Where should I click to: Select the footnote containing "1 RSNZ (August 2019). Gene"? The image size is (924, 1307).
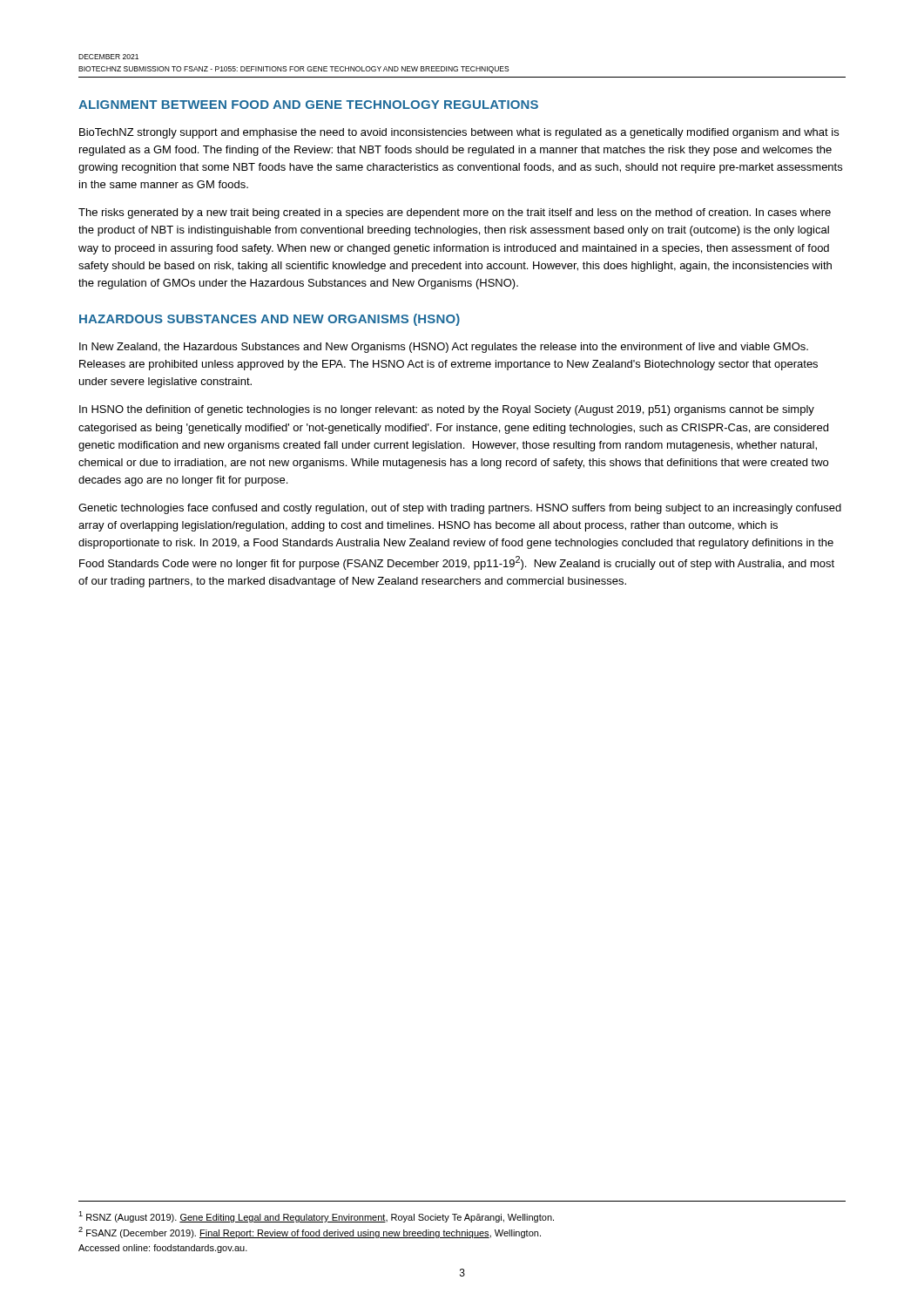(x=462, y=1232)
